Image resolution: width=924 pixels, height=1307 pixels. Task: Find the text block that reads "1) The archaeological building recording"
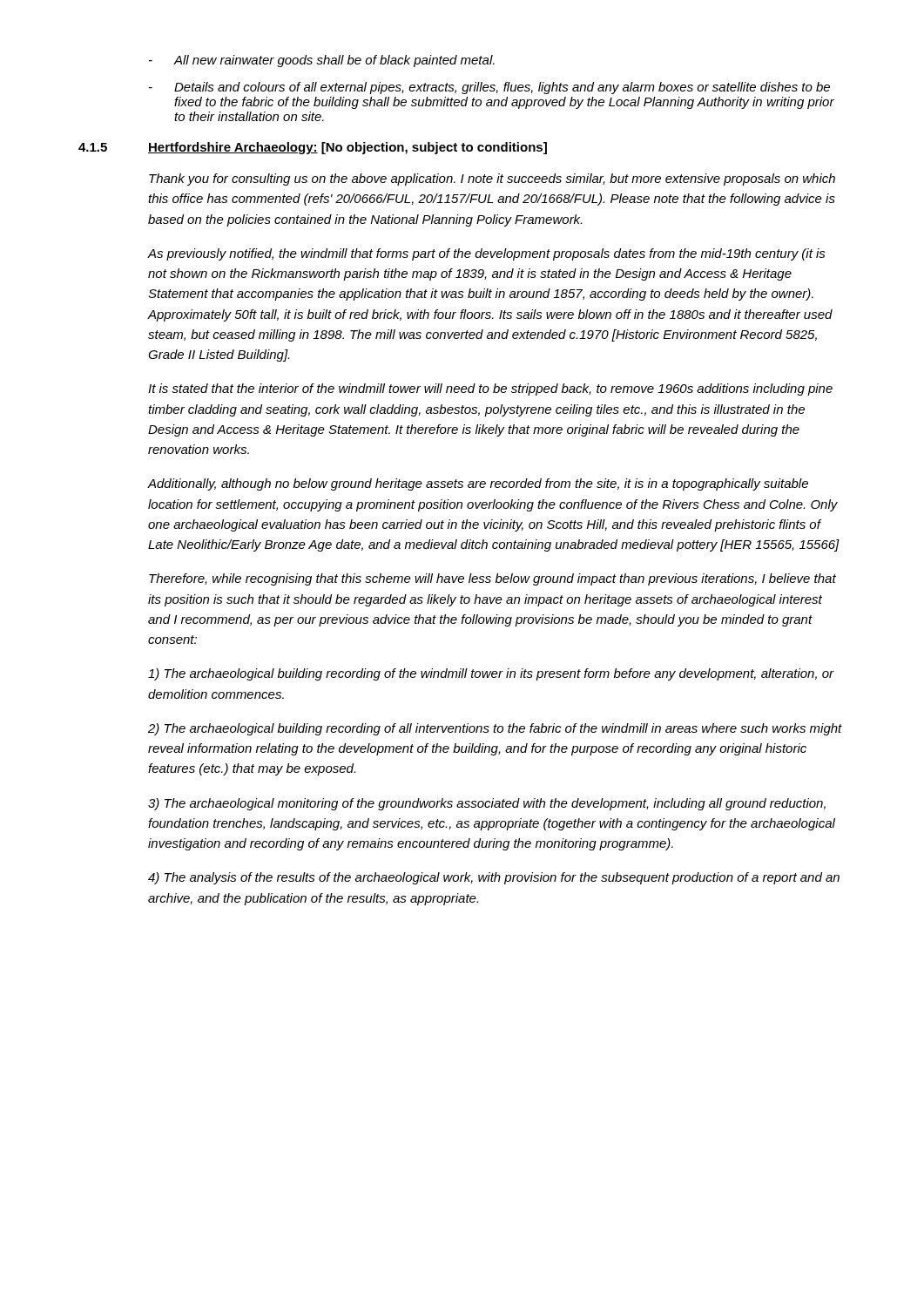point(491,683)
